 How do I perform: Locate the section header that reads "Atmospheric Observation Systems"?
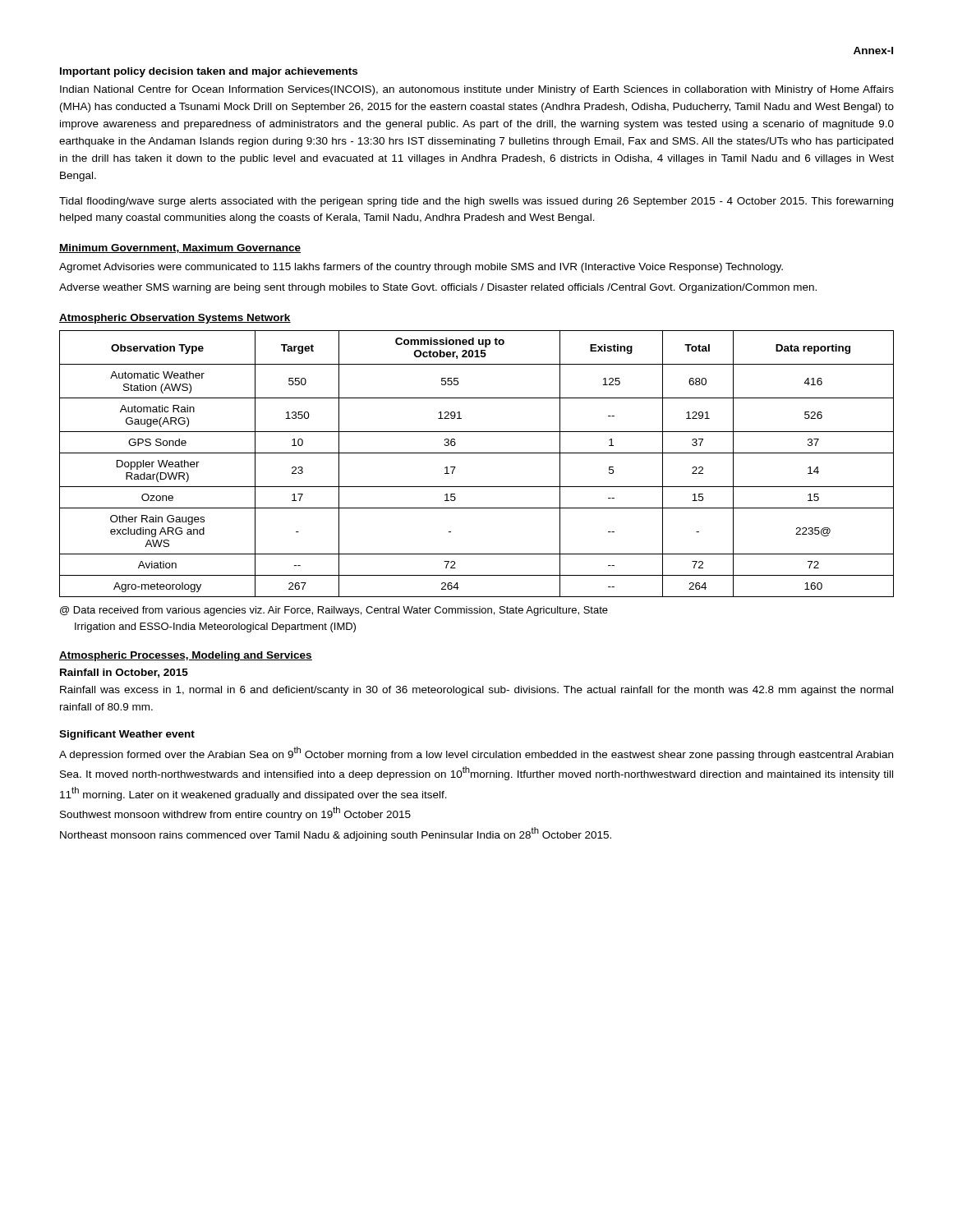point(175,318)
